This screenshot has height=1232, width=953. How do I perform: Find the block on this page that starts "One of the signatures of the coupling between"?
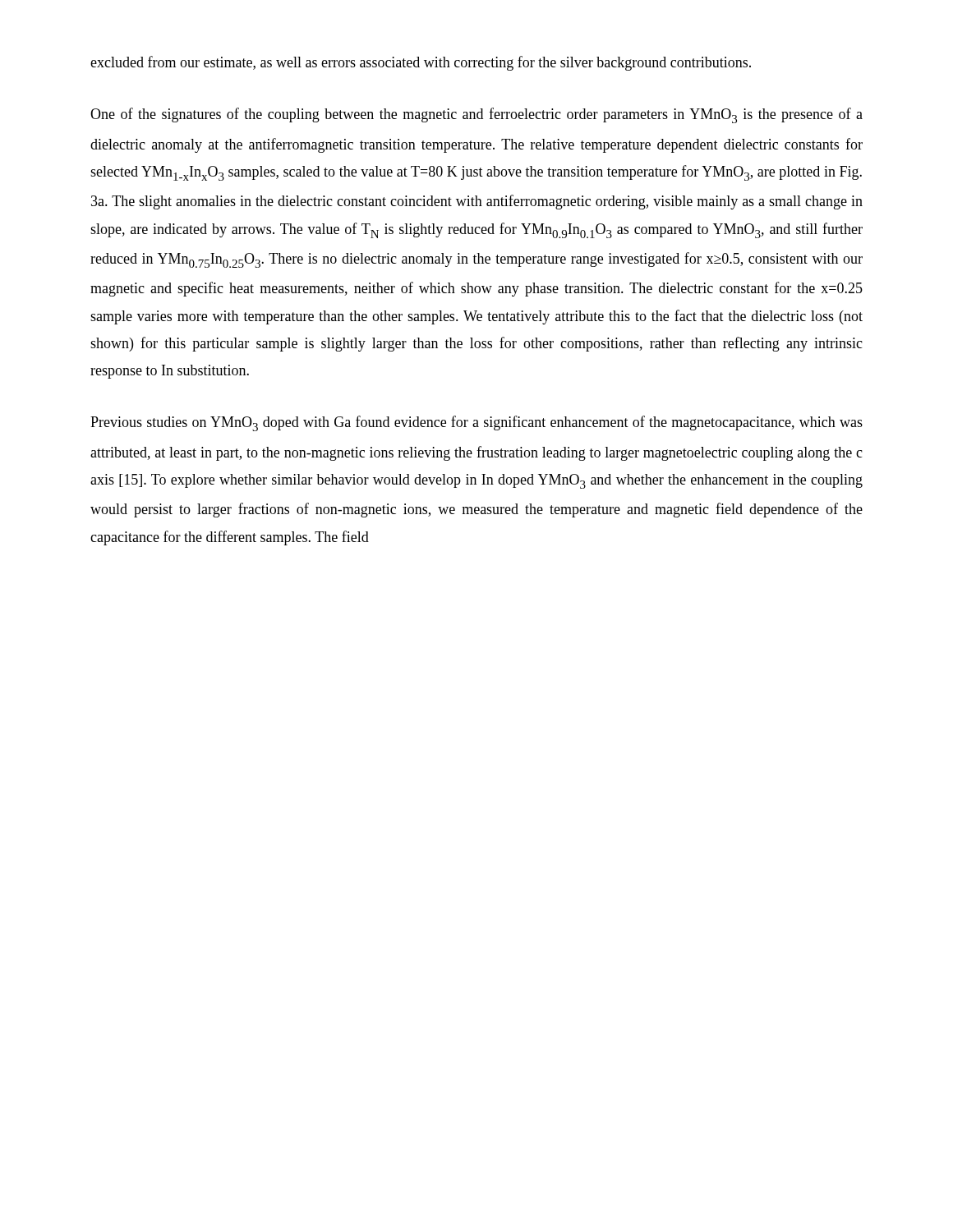476,242
